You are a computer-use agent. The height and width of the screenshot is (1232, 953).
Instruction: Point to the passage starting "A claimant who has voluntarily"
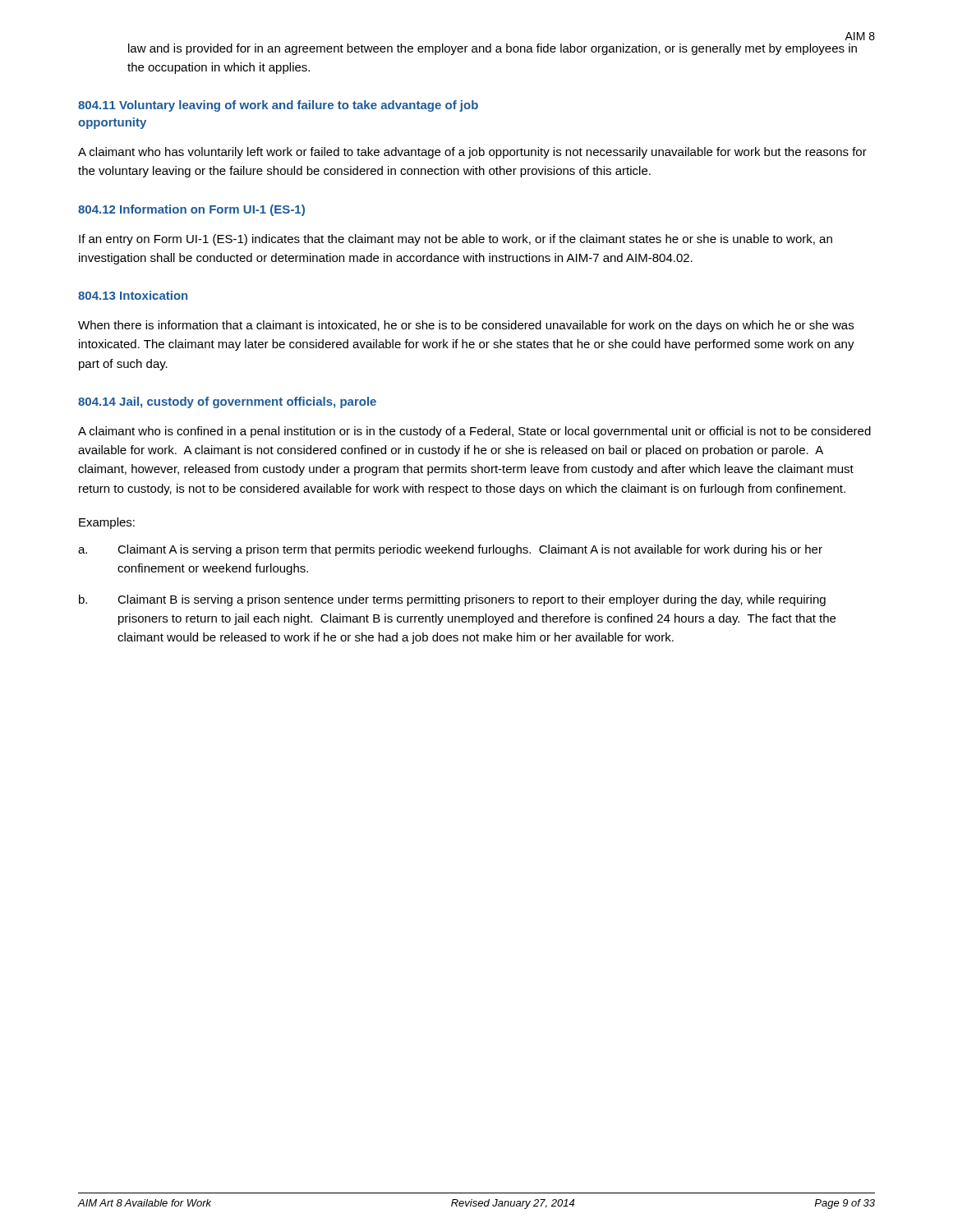click(472, 161)
